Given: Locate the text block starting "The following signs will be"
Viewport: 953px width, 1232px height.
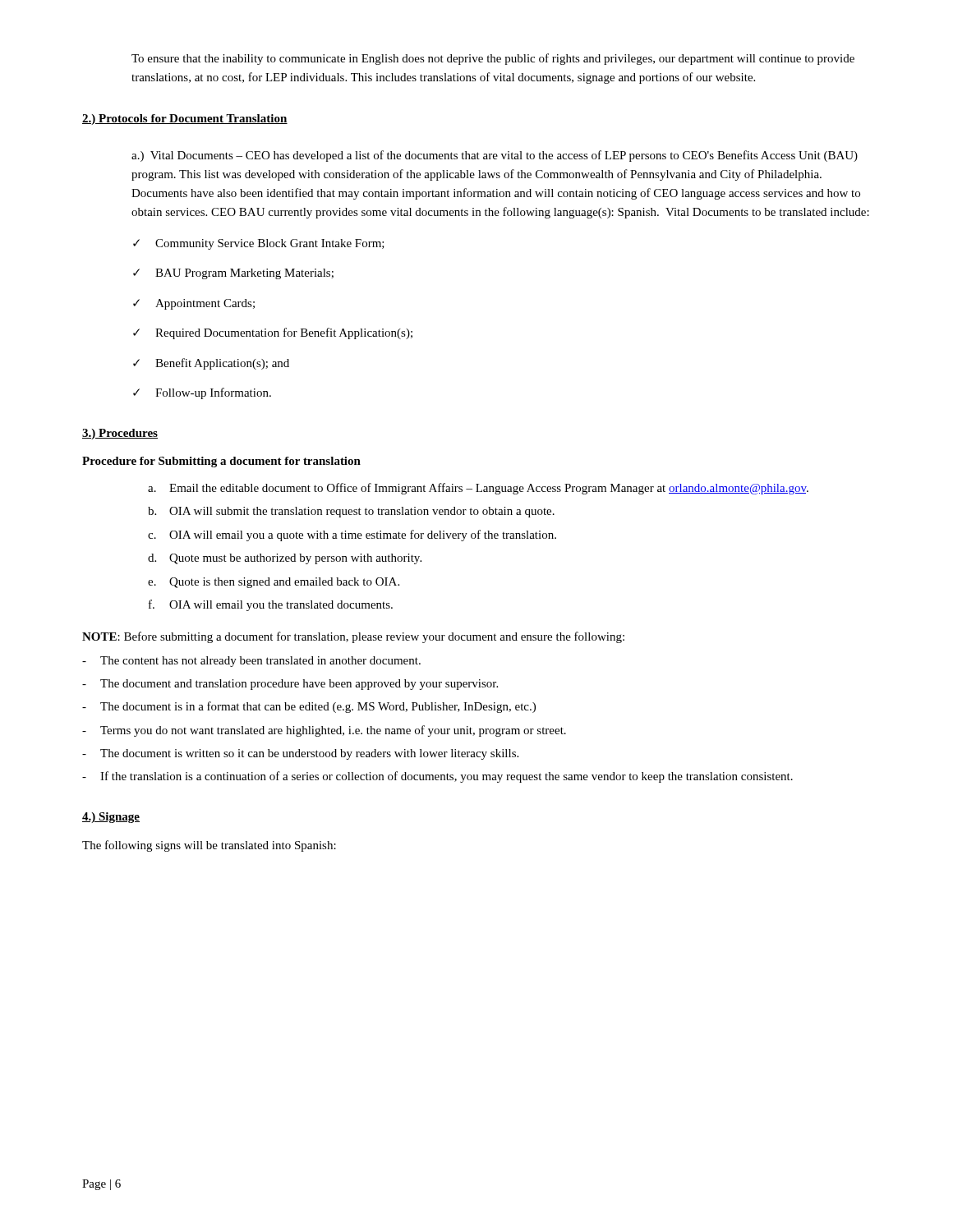Looking at the screenshot, I should 209,845.
